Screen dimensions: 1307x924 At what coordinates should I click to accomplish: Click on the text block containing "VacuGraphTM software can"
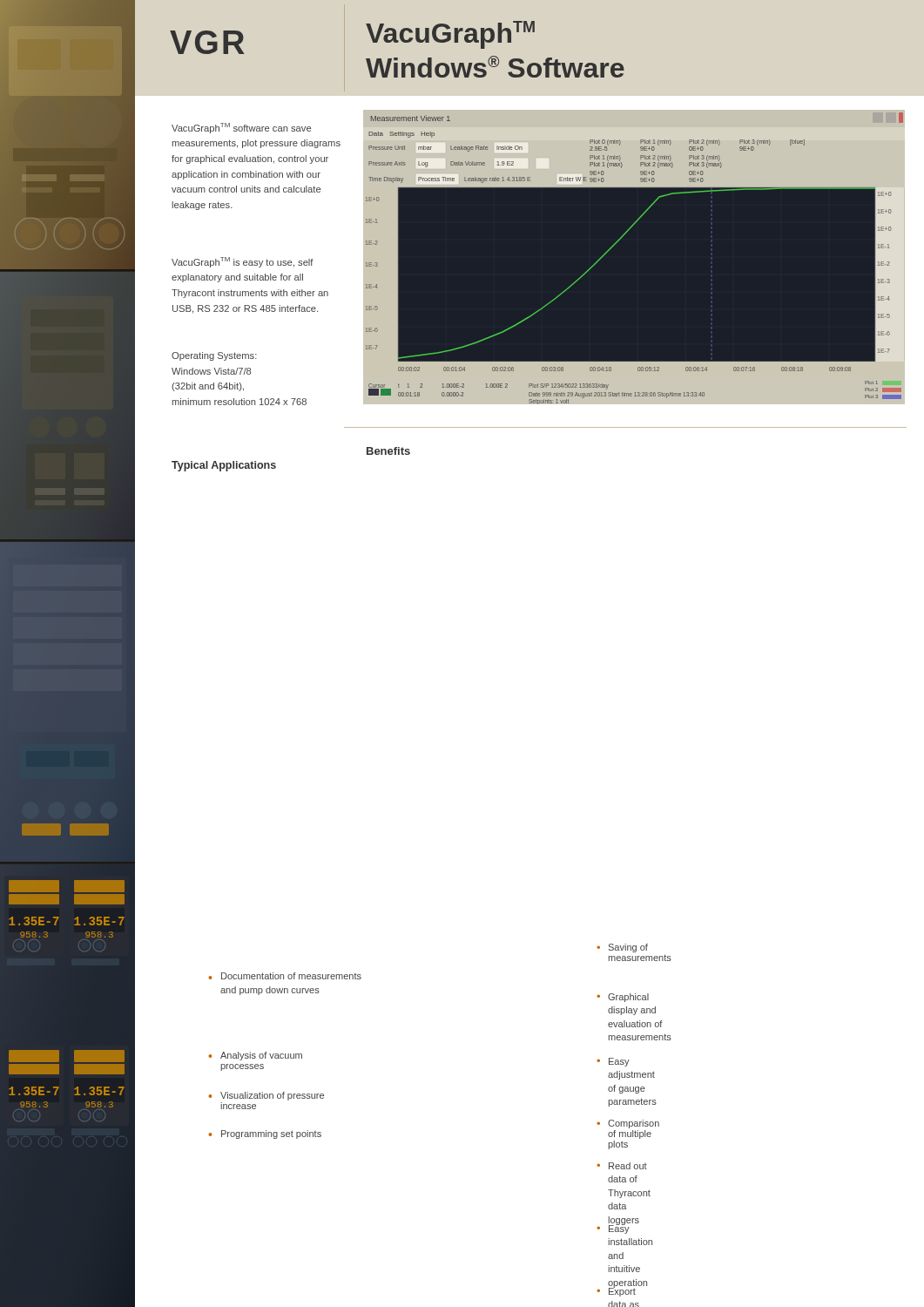[256, 166]
